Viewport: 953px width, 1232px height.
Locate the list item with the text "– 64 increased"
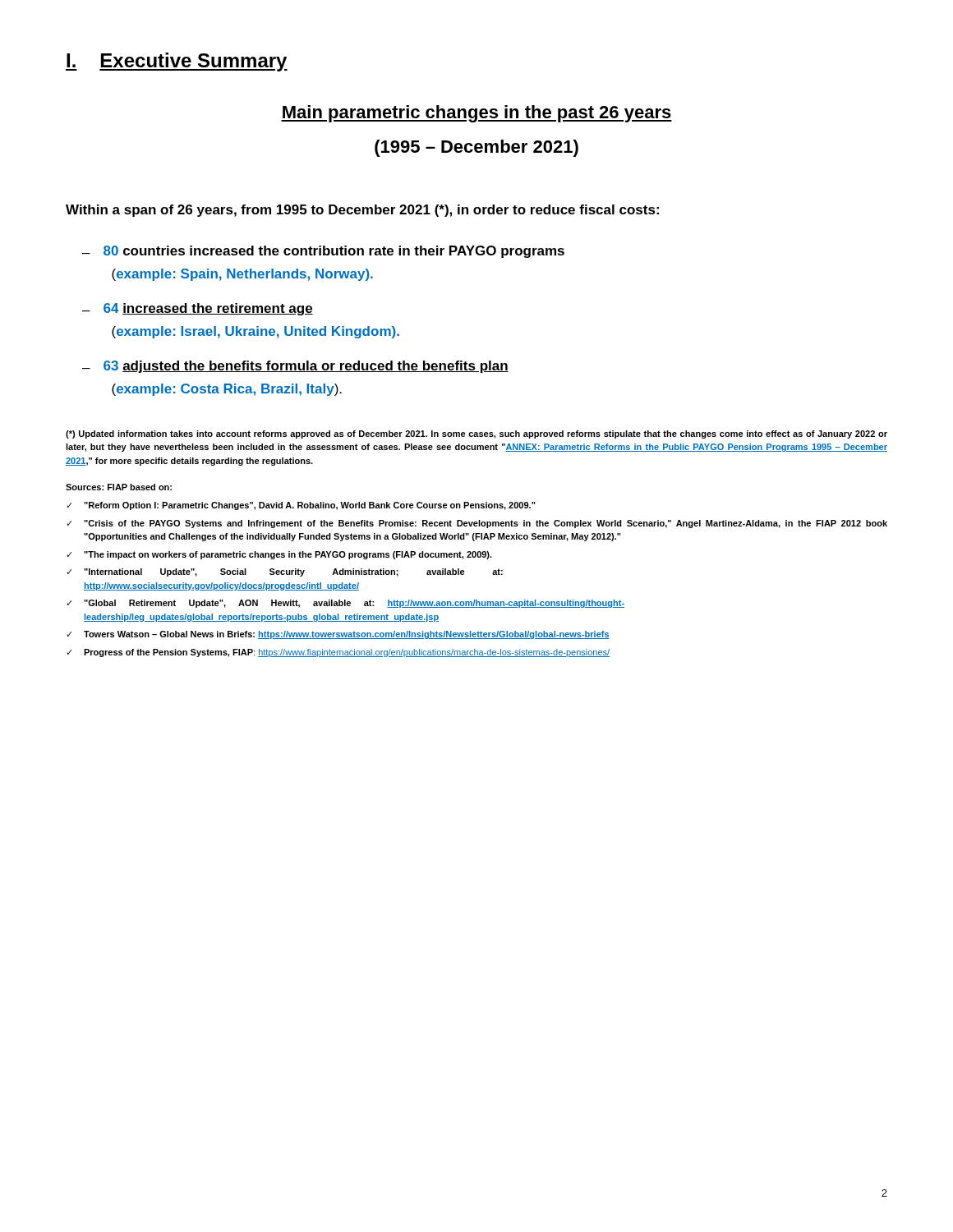coord(198,309)
